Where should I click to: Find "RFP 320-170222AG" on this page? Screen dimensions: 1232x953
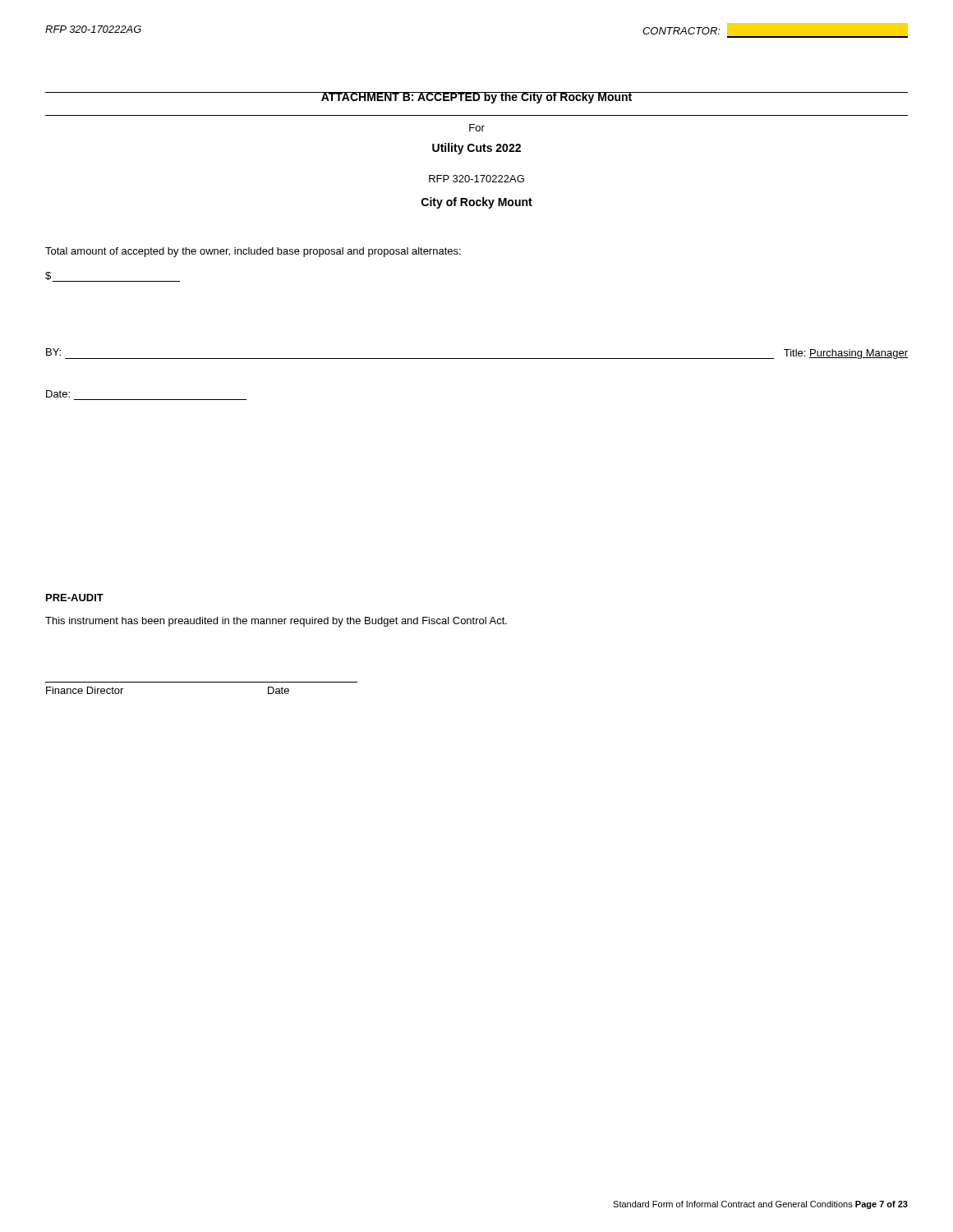point(476,179)
